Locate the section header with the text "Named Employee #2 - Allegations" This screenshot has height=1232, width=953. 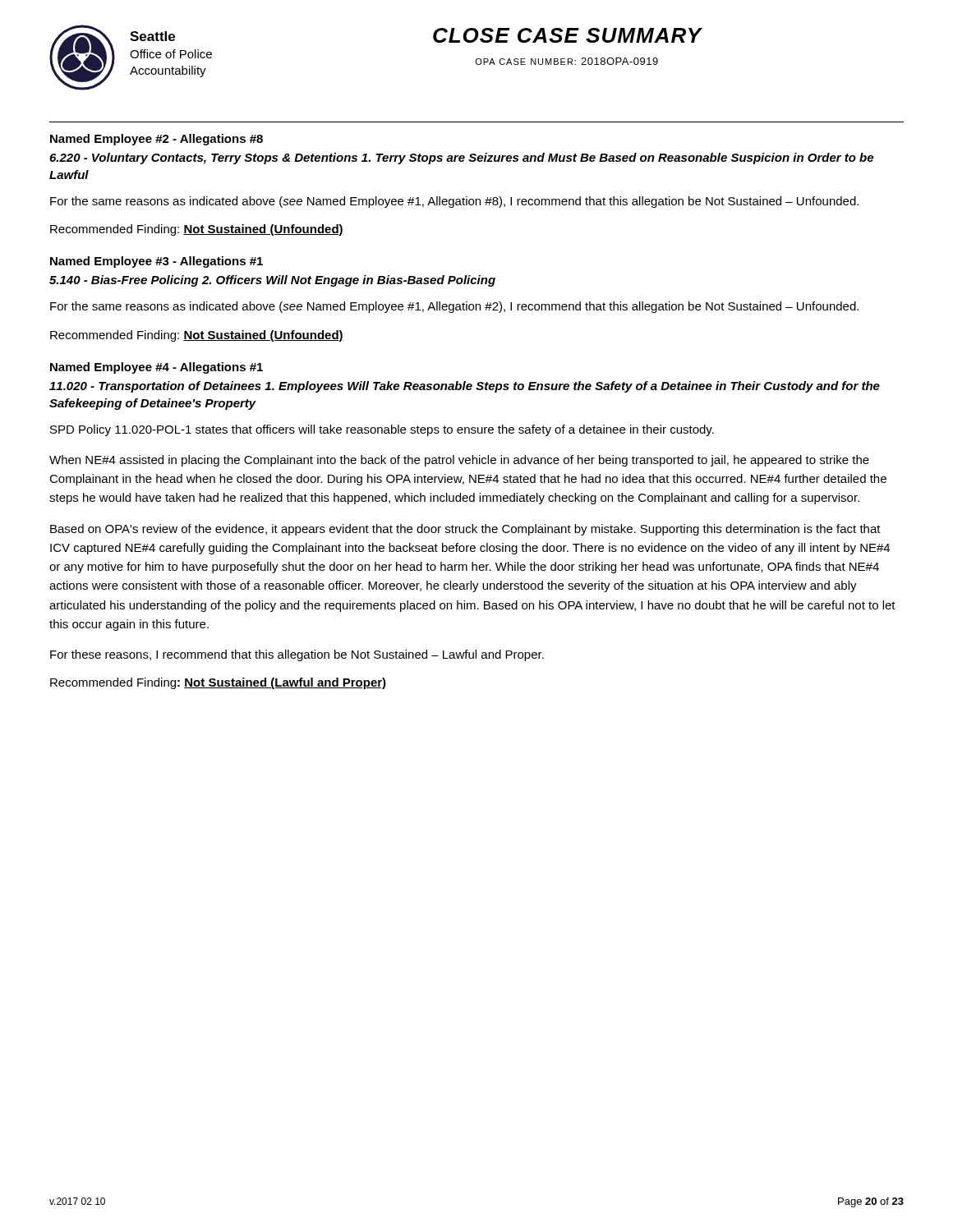pos(476,157)
